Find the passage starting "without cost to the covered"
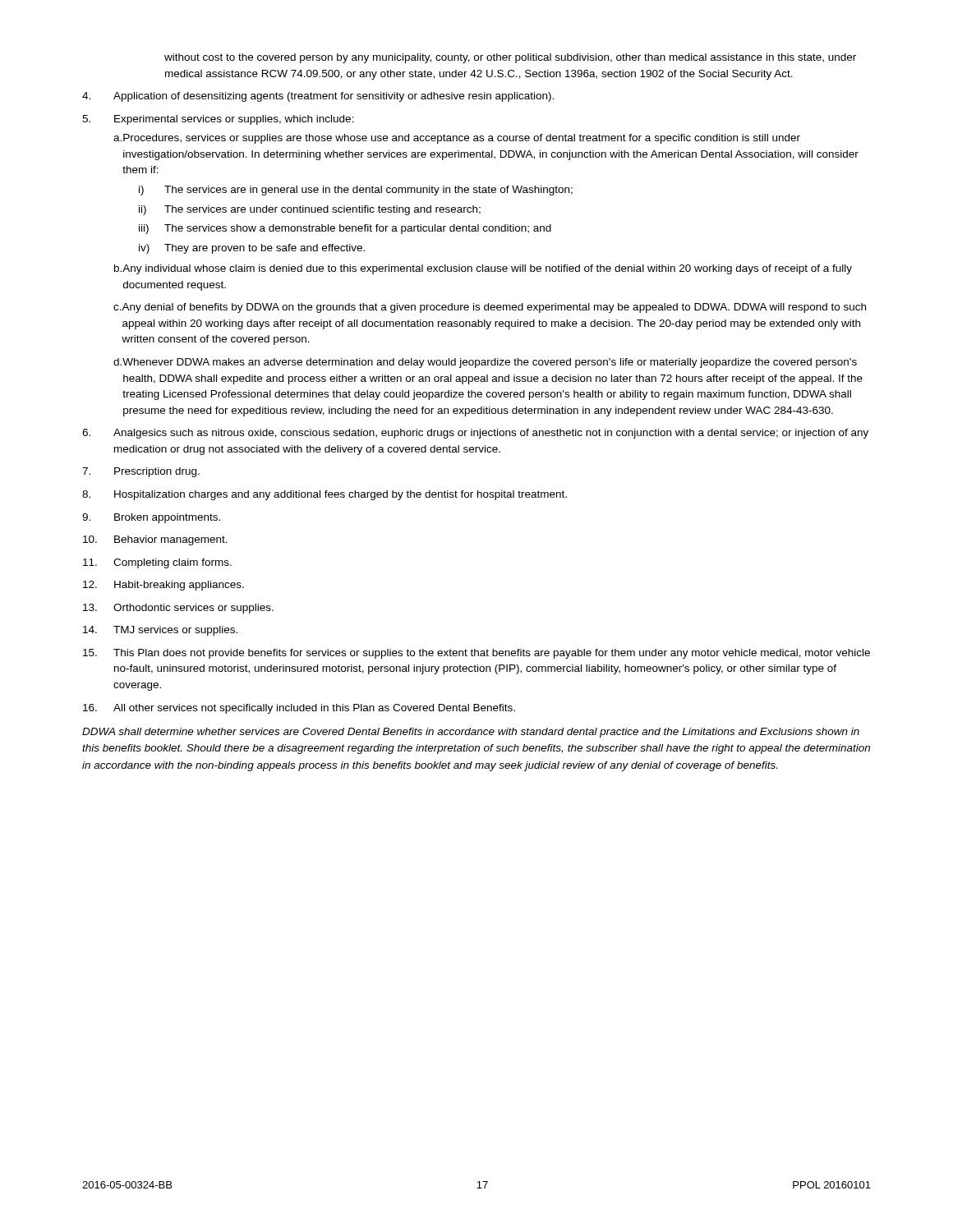Image resolution: width=953 pixels, height=1232 pixels. point(510,65)
